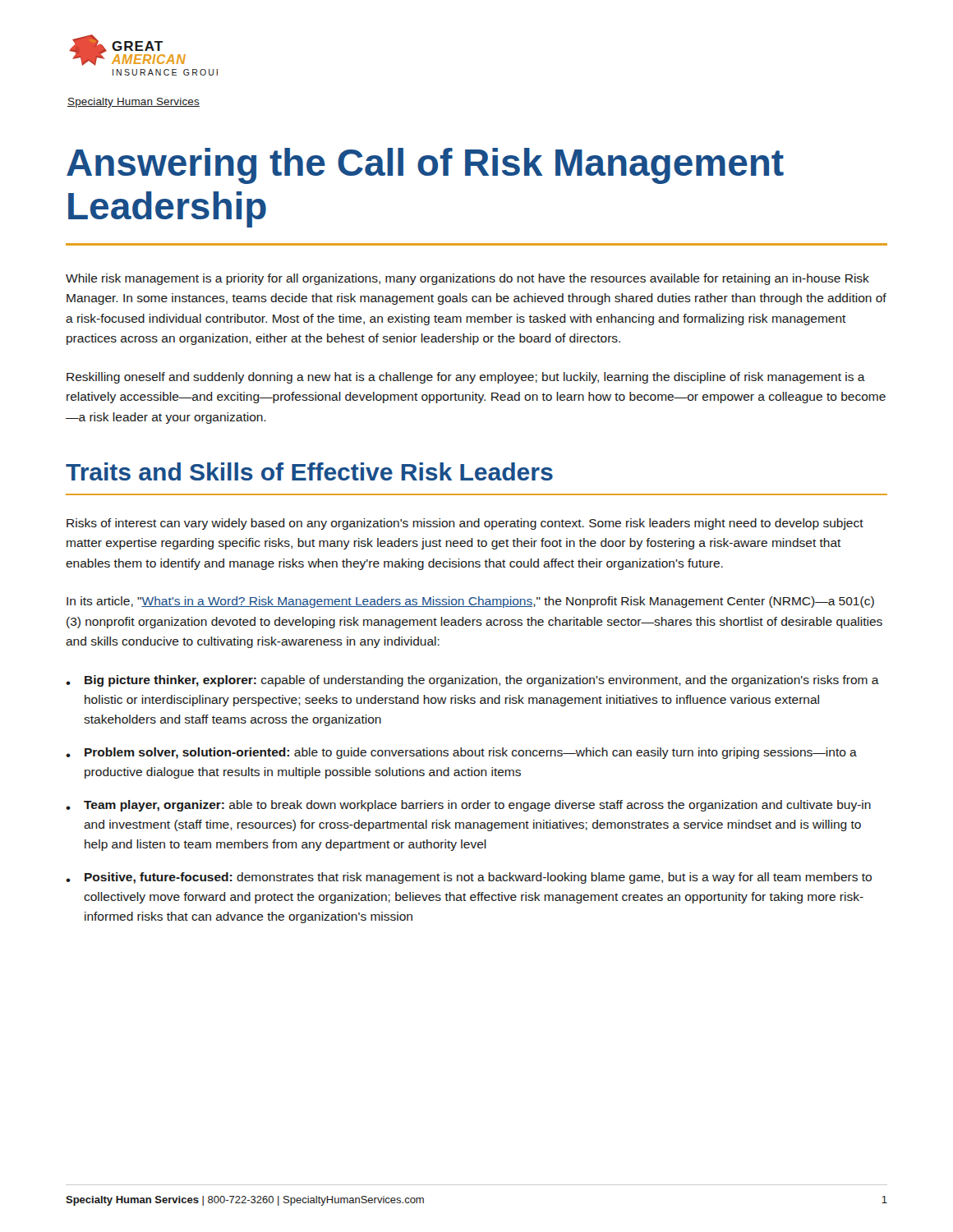Point to the block beginning "Risks of interest can vary widely based"
This screenshot has height=1232, width=953.
[x=464, y=543]
